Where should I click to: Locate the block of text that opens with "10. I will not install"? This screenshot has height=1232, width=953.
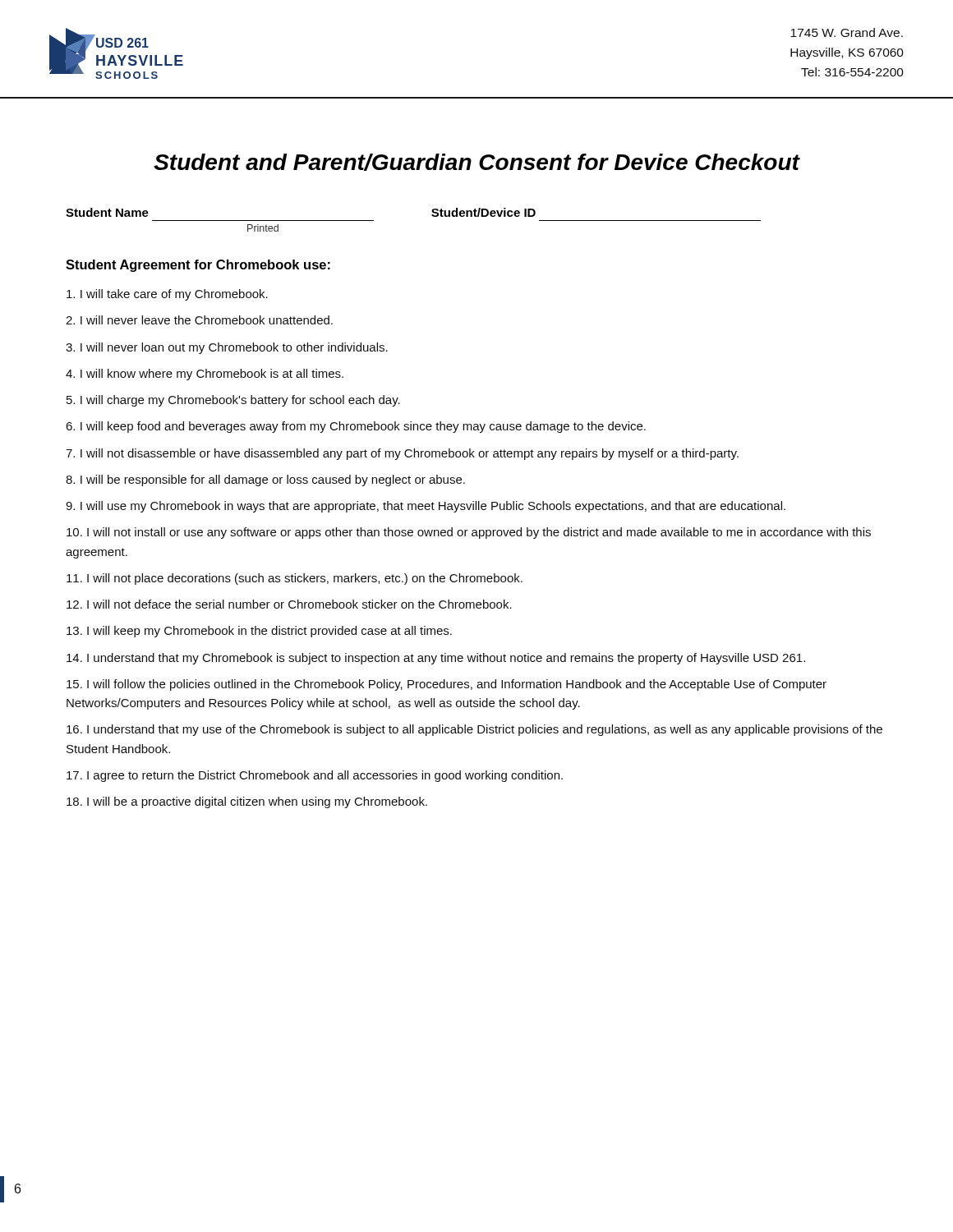click(x=469, y=542)
